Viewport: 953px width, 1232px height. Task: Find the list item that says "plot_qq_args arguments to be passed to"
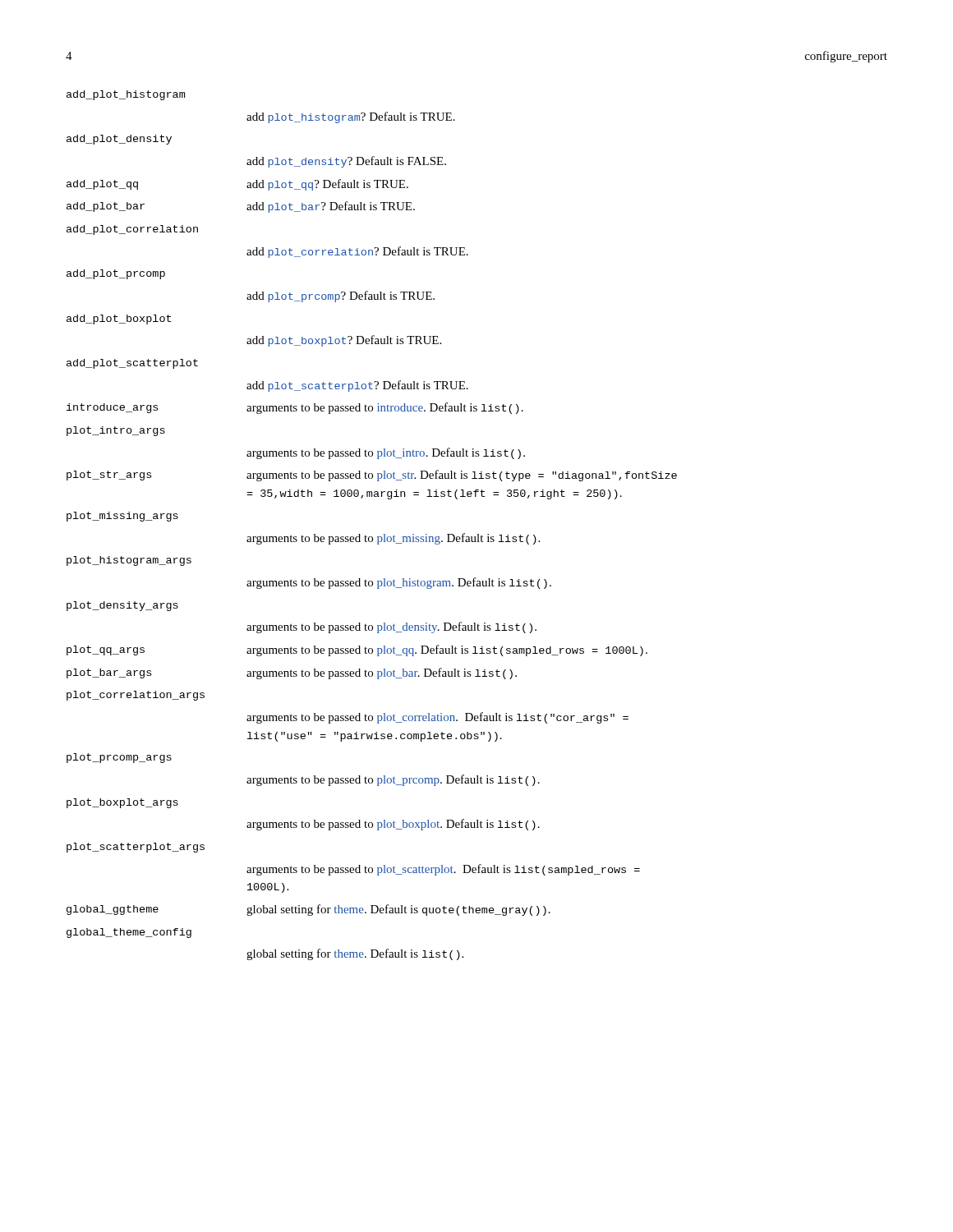tap(476, 650)
